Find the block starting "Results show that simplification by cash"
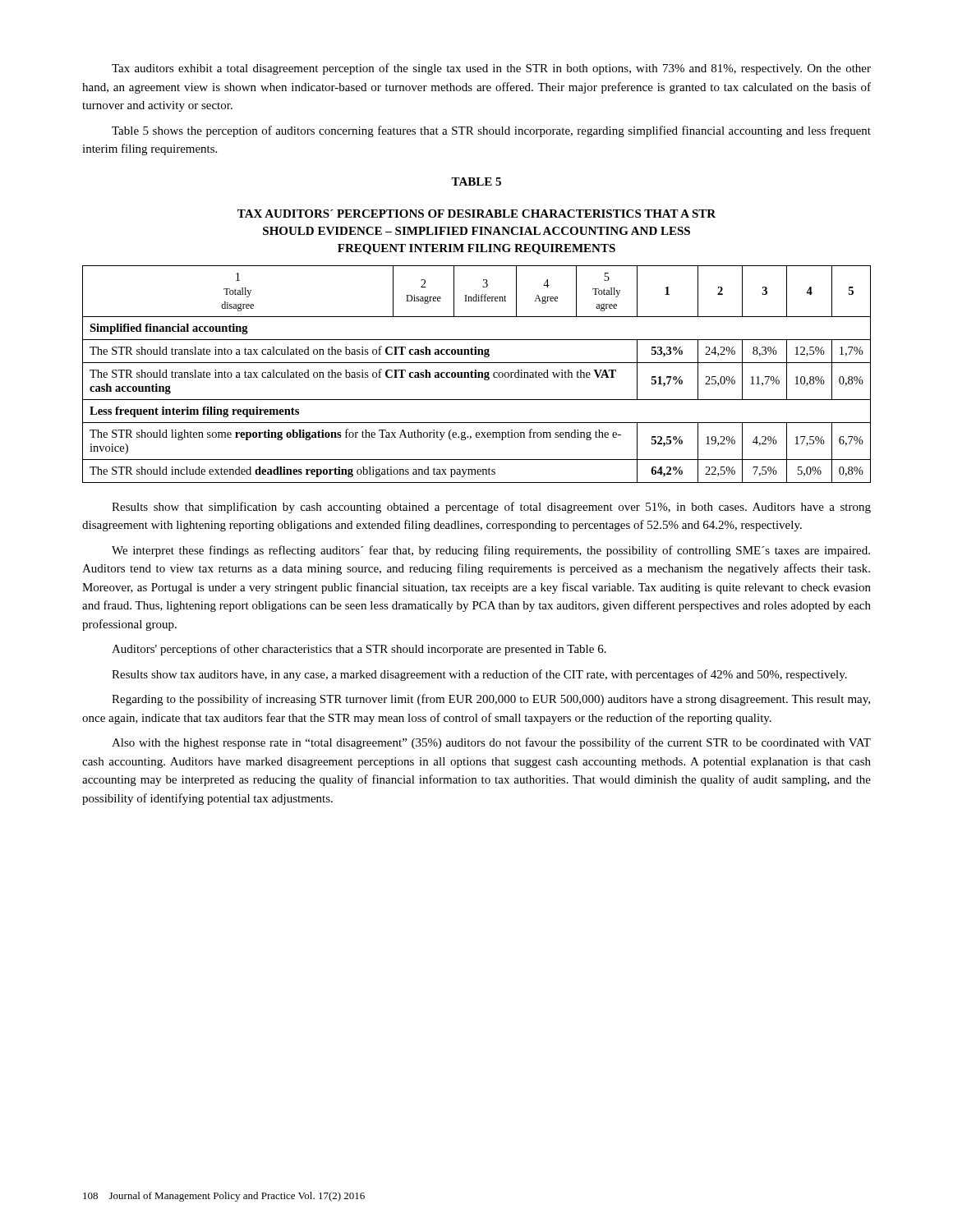The image size is (953, 1232). 476,516
